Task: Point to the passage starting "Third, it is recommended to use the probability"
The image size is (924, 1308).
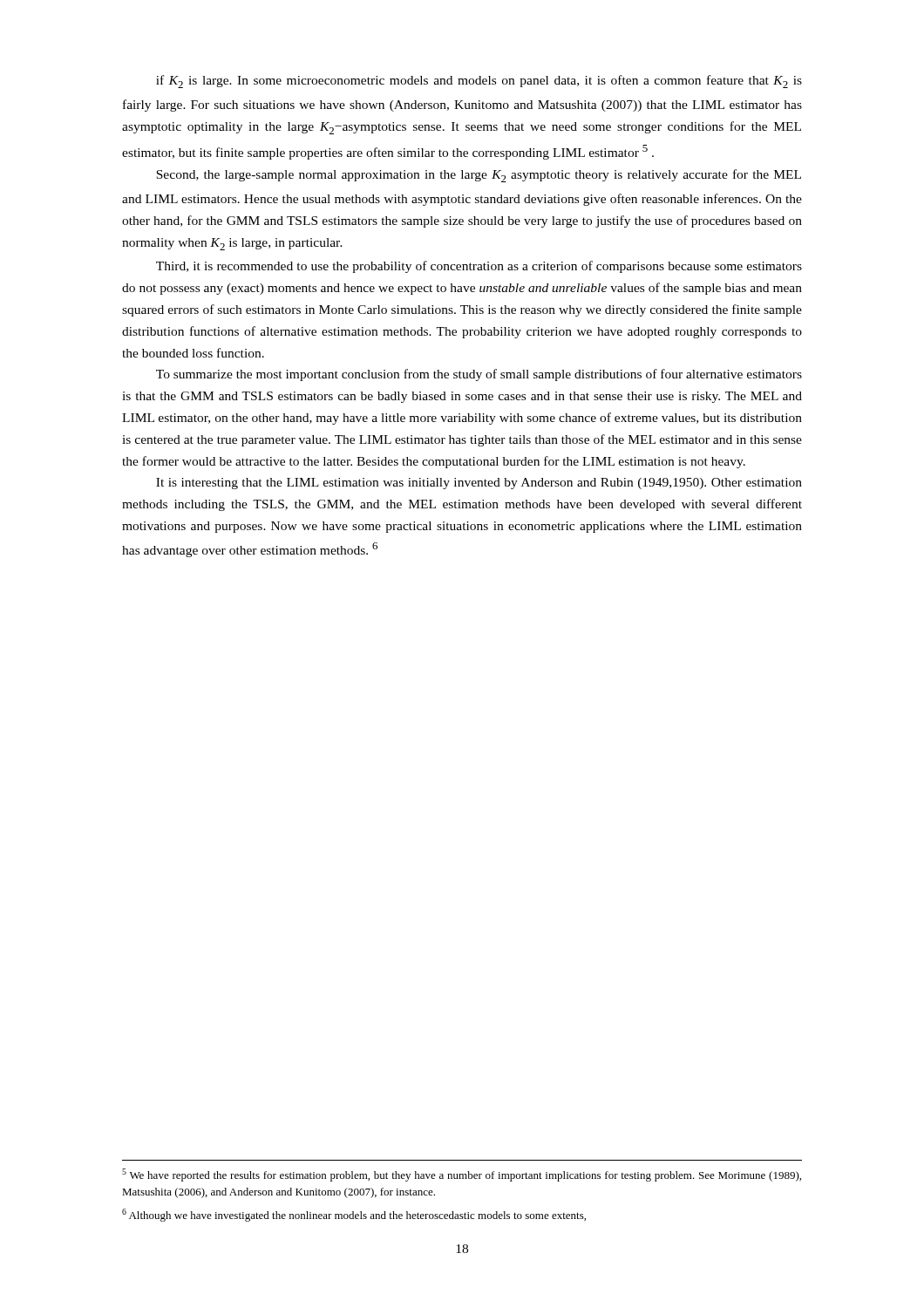Action: click(462, 310)
